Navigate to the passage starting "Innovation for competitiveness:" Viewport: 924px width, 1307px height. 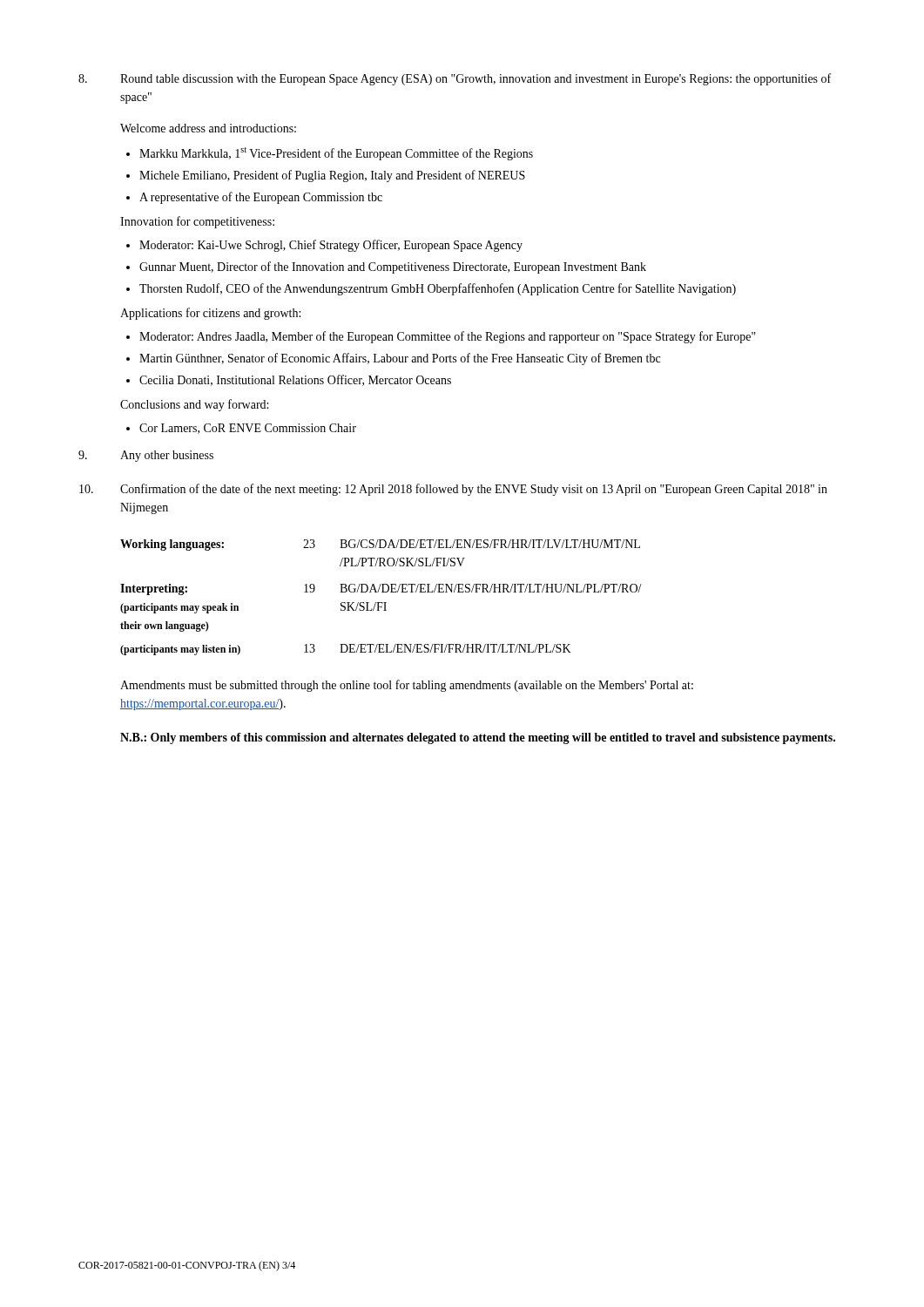(x=198, y=221)
